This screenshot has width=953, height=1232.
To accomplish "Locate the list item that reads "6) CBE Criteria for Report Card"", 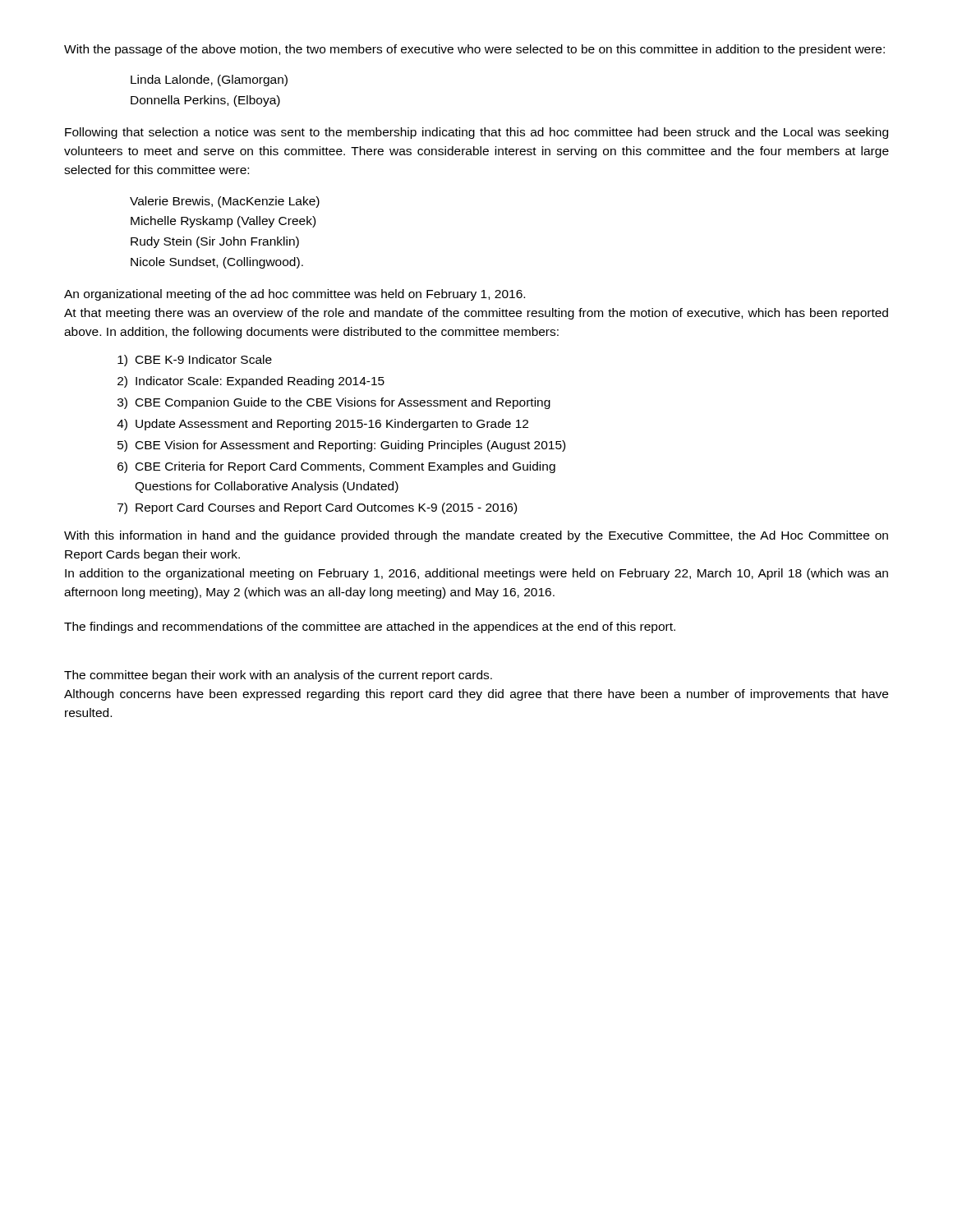I will point(493,476).
